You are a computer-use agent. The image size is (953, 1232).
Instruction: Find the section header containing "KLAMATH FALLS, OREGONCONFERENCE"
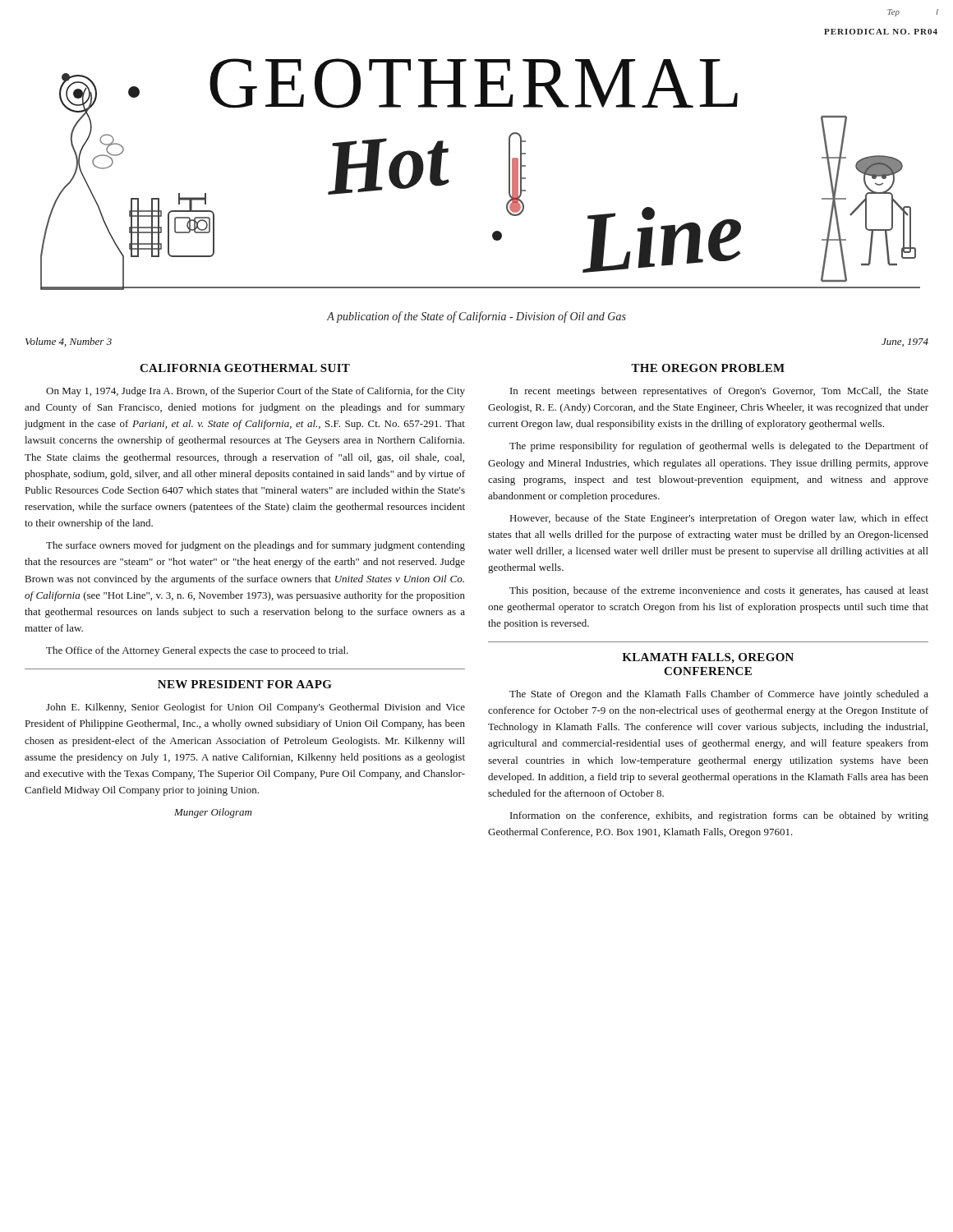(708, 664)
